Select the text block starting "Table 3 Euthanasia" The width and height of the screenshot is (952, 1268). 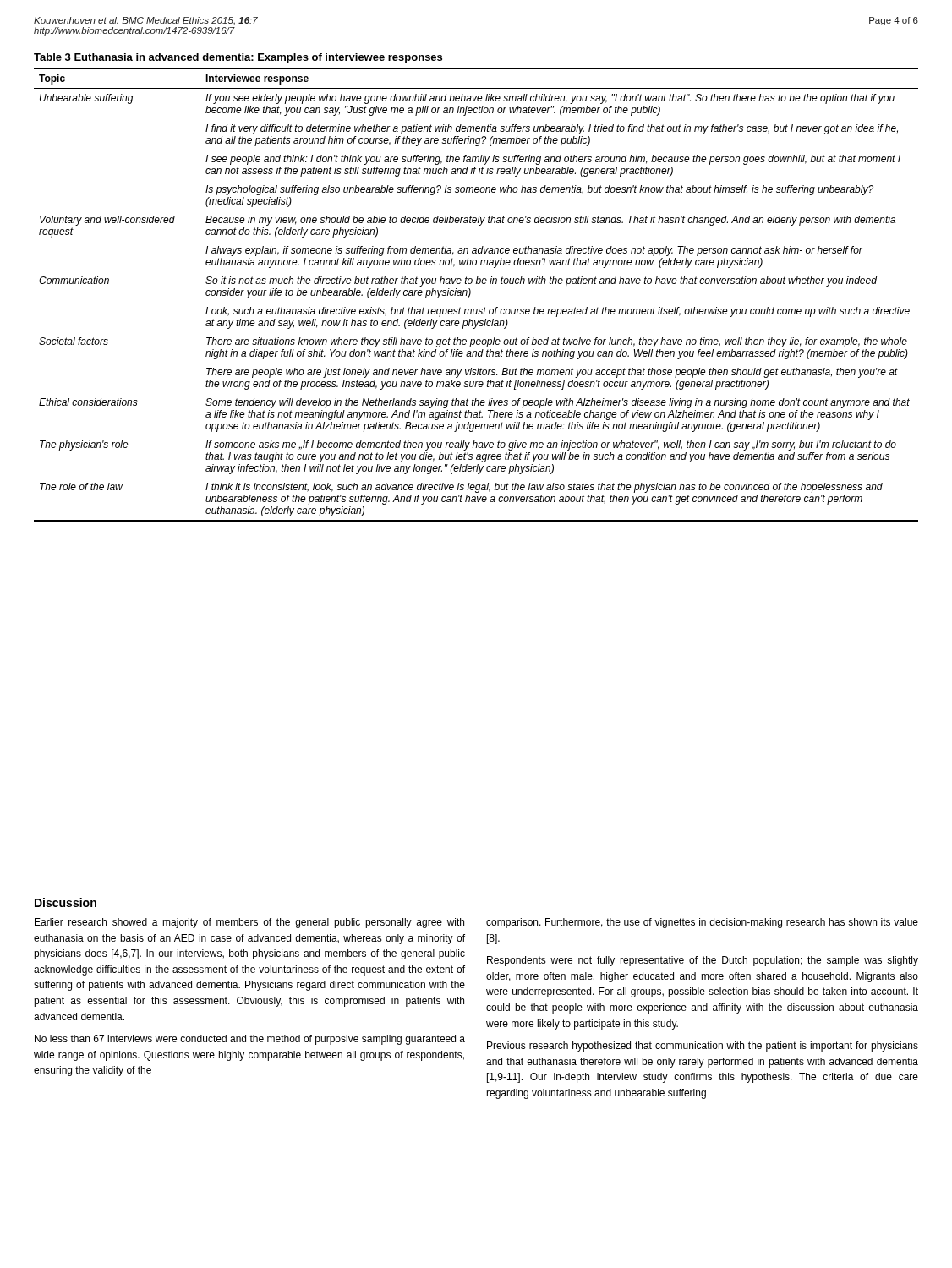click(x=238, y=57)
